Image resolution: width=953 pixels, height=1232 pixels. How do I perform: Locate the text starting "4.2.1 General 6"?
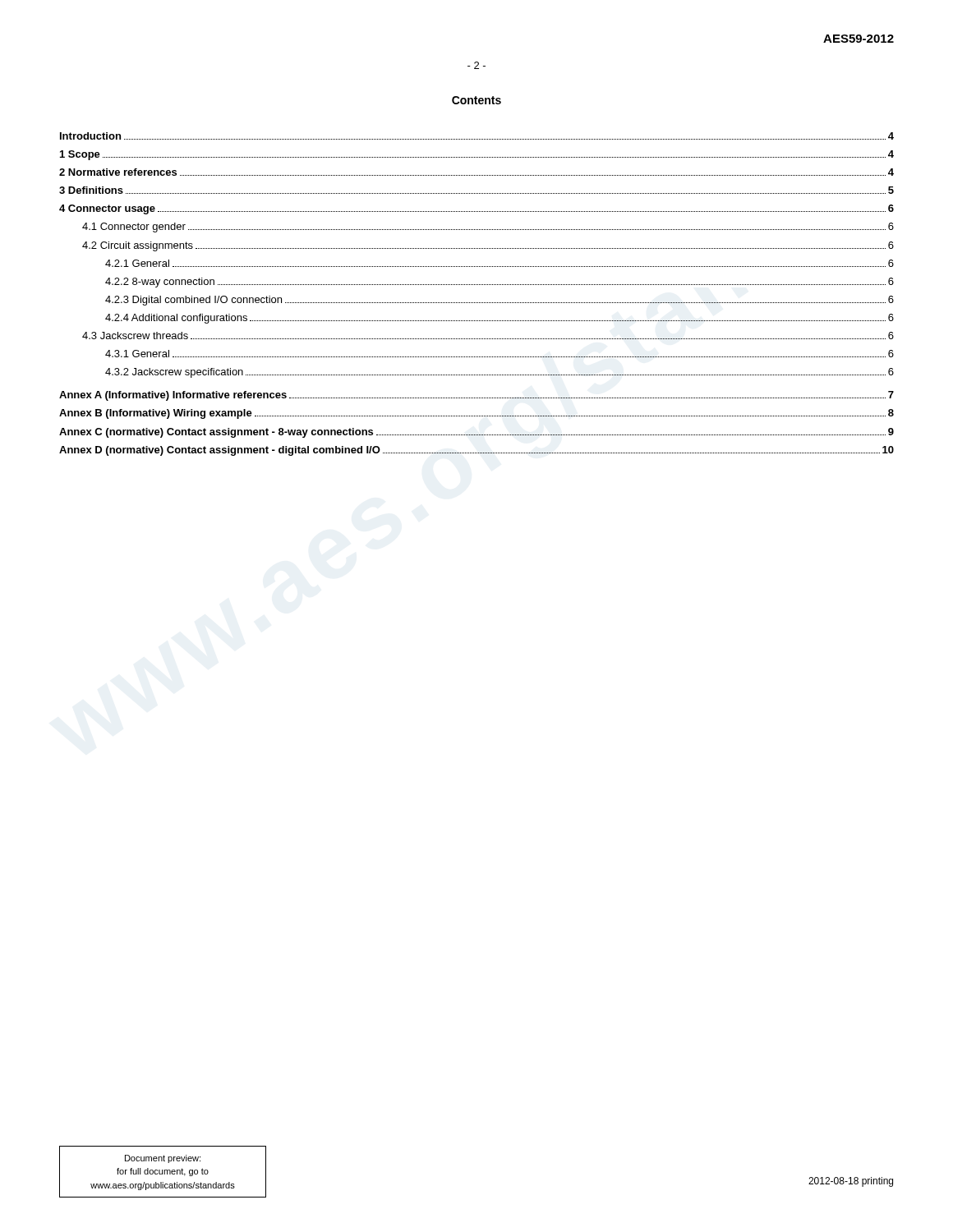[499, 263]
